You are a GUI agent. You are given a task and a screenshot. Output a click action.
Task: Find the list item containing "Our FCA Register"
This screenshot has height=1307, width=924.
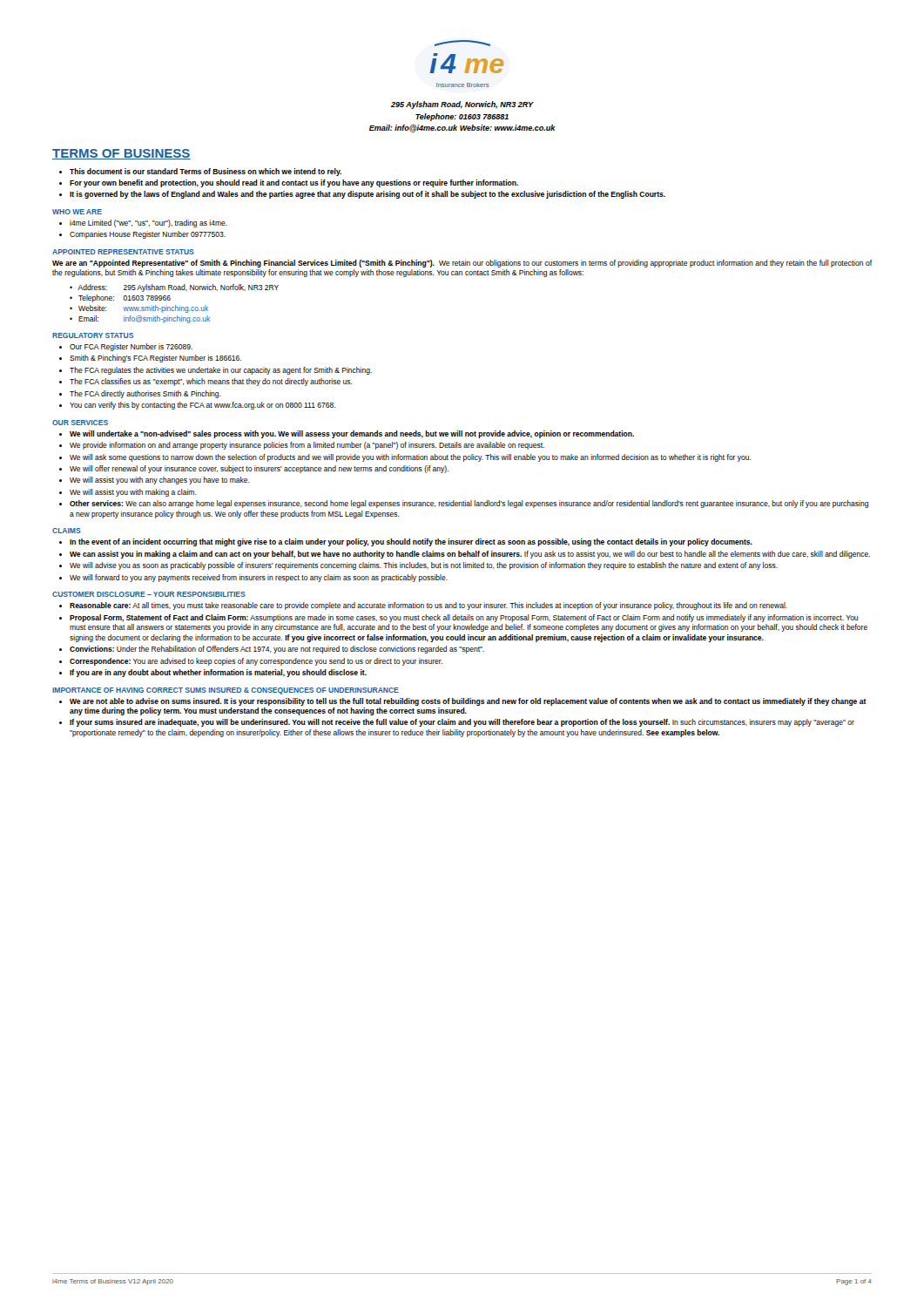click(131, 347)
